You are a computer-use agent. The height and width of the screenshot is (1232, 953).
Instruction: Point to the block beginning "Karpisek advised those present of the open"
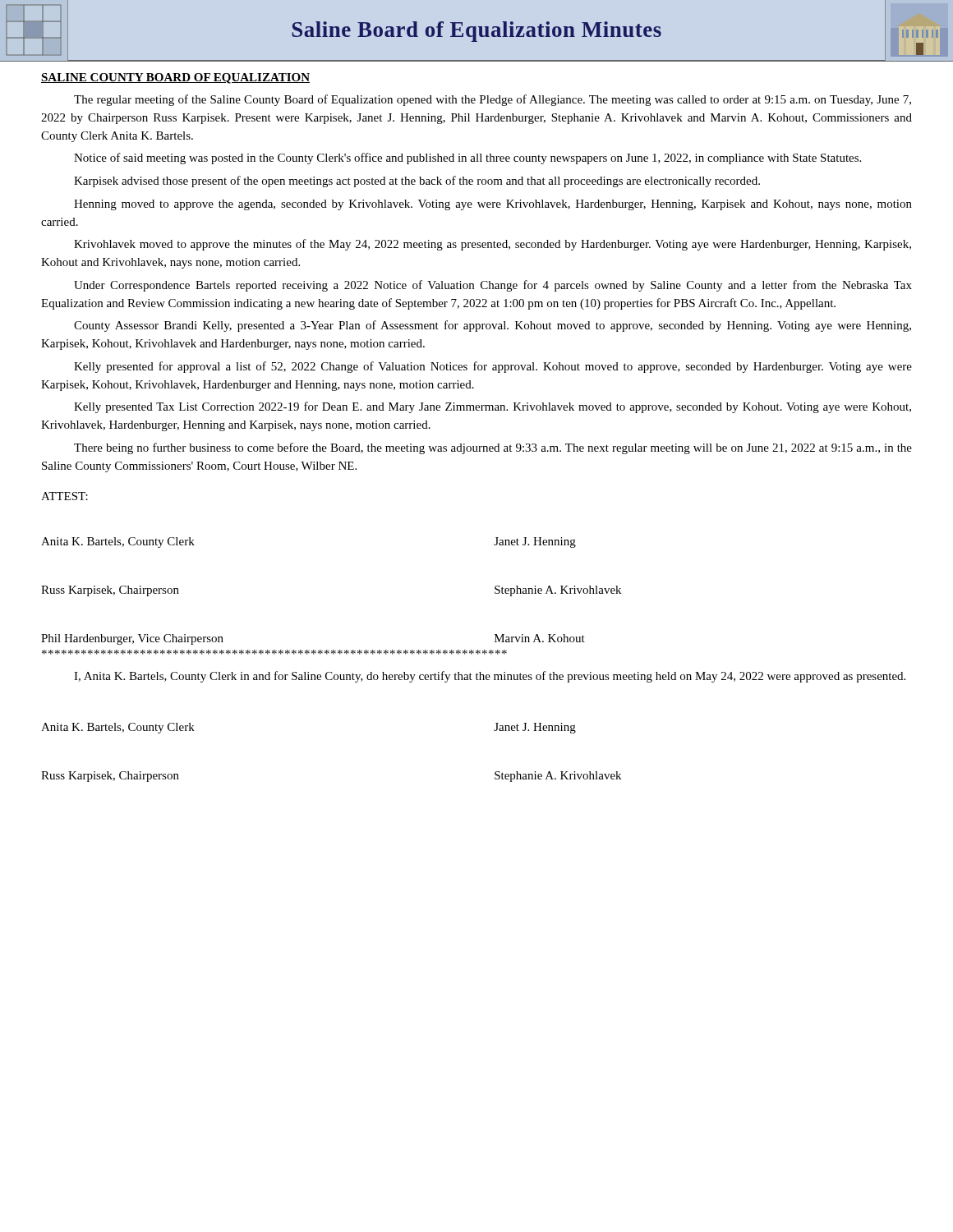coord(417,181)
